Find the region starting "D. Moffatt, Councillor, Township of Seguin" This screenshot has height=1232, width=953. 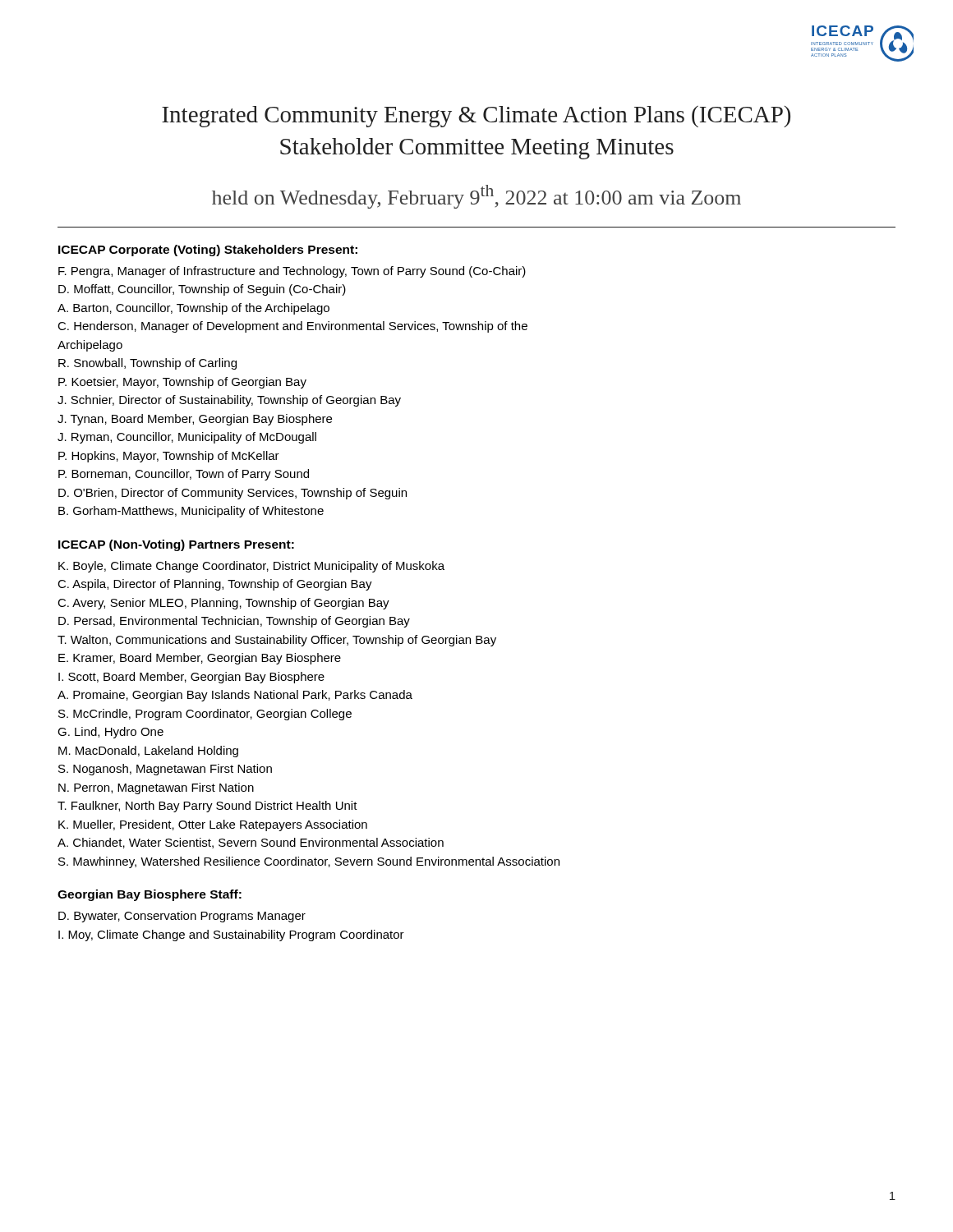(202, 289)
